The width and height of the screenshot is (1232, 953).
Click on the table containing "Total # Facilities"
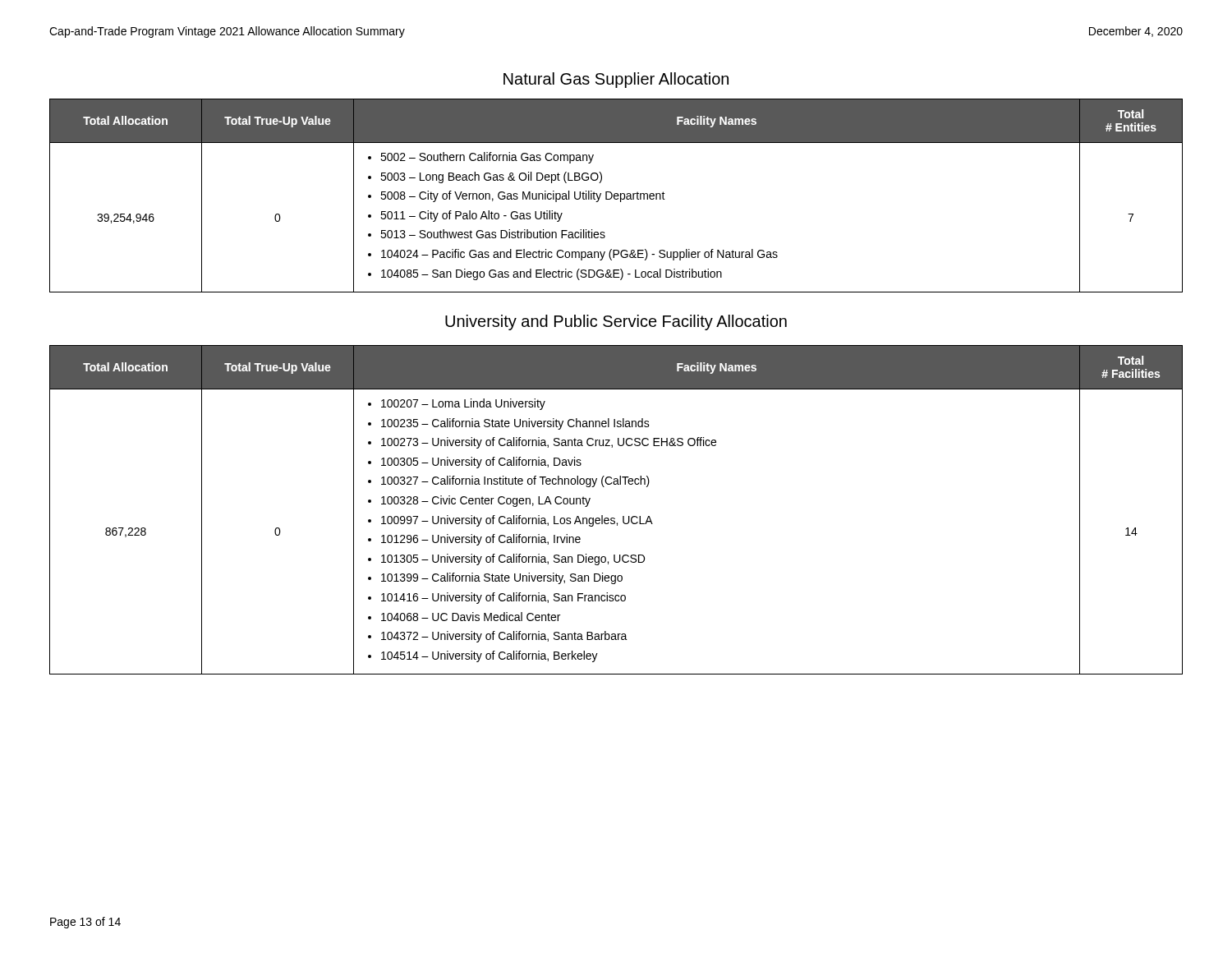(x=616, y=510)
